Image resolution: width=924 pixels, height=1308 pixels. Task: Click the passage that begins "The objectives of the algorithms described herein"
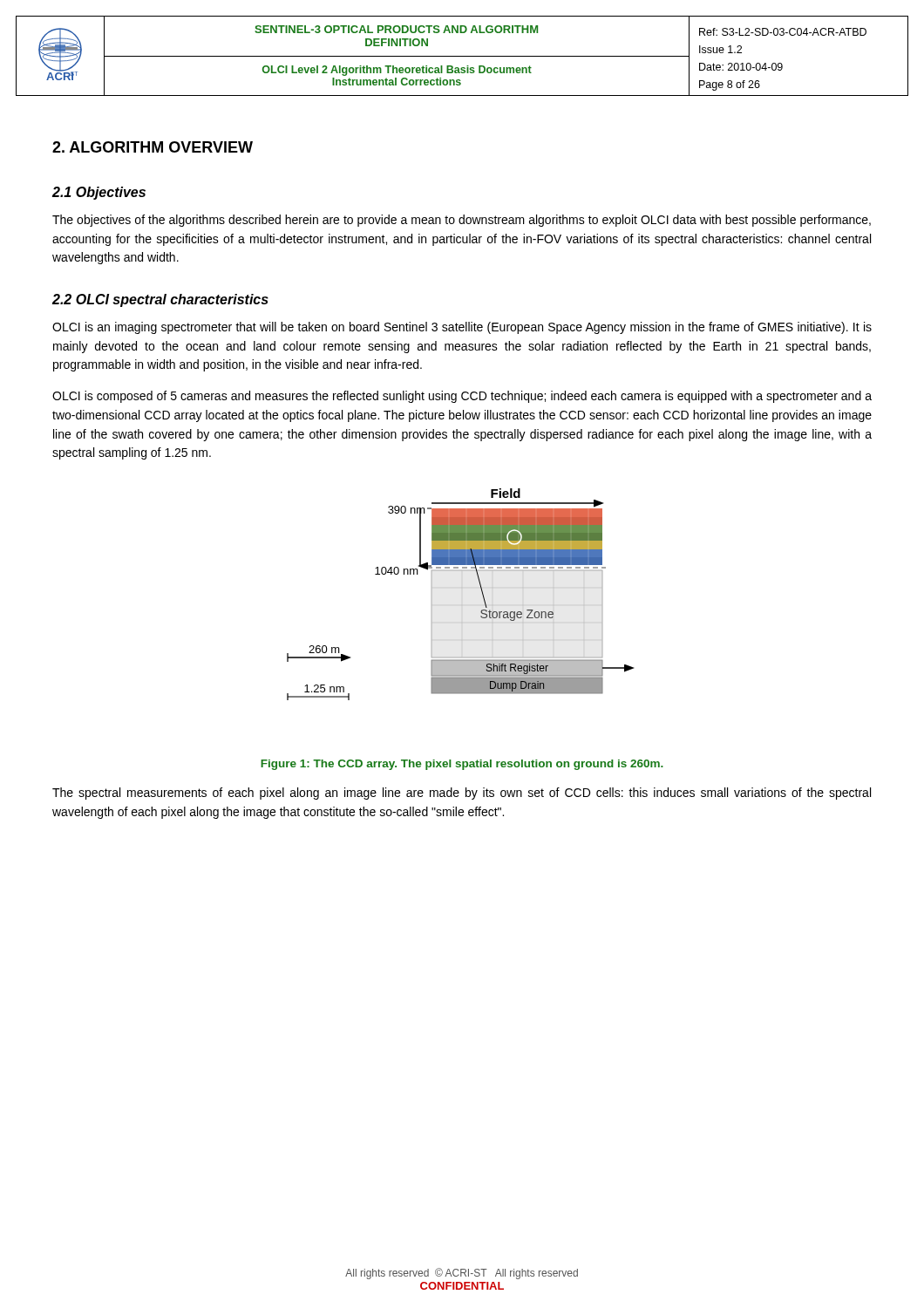pyautogui.click(x=462, y=239)
